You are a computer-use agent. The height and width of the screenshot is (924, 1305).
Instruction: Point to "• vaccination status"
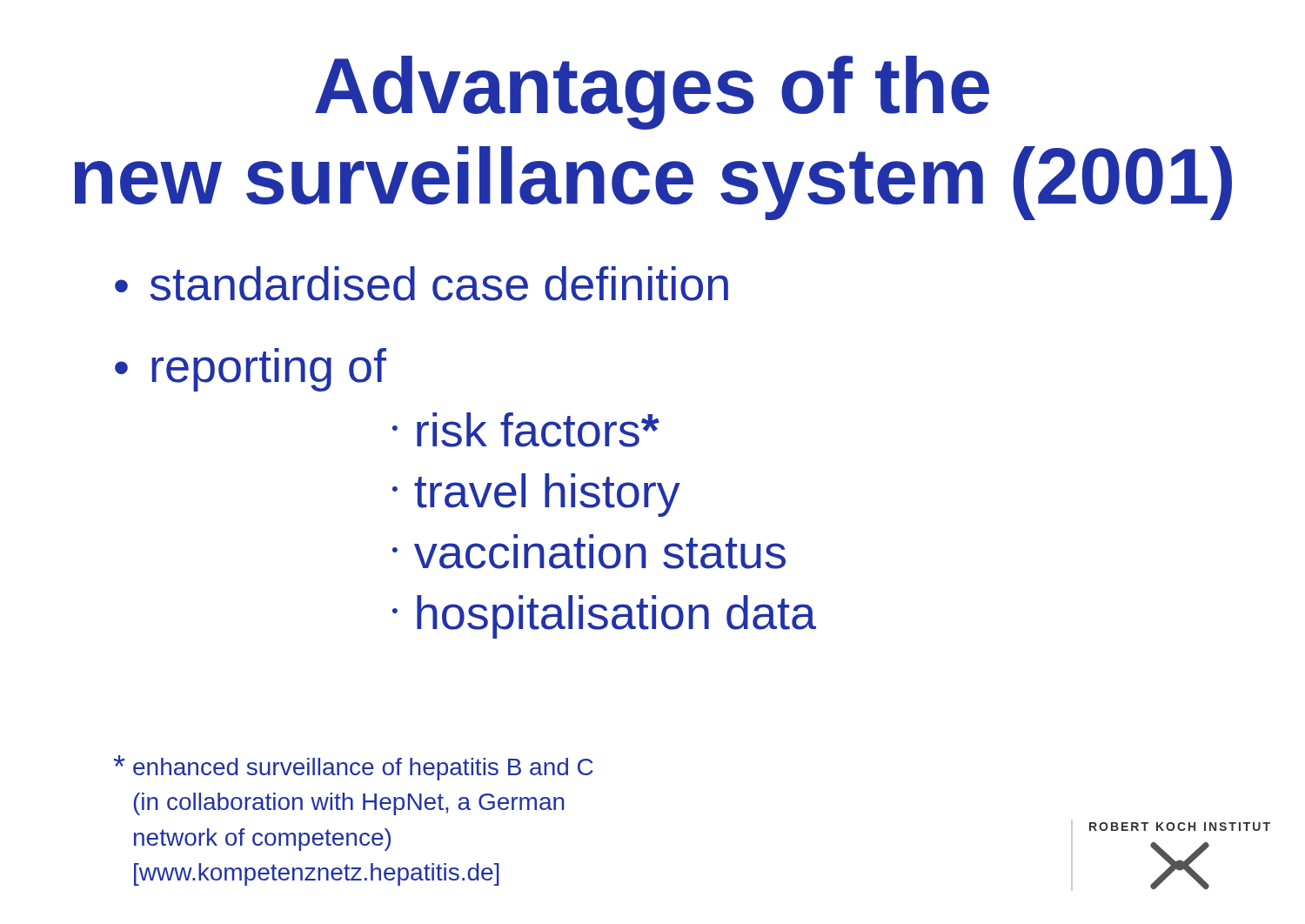(x=589, y=552)
